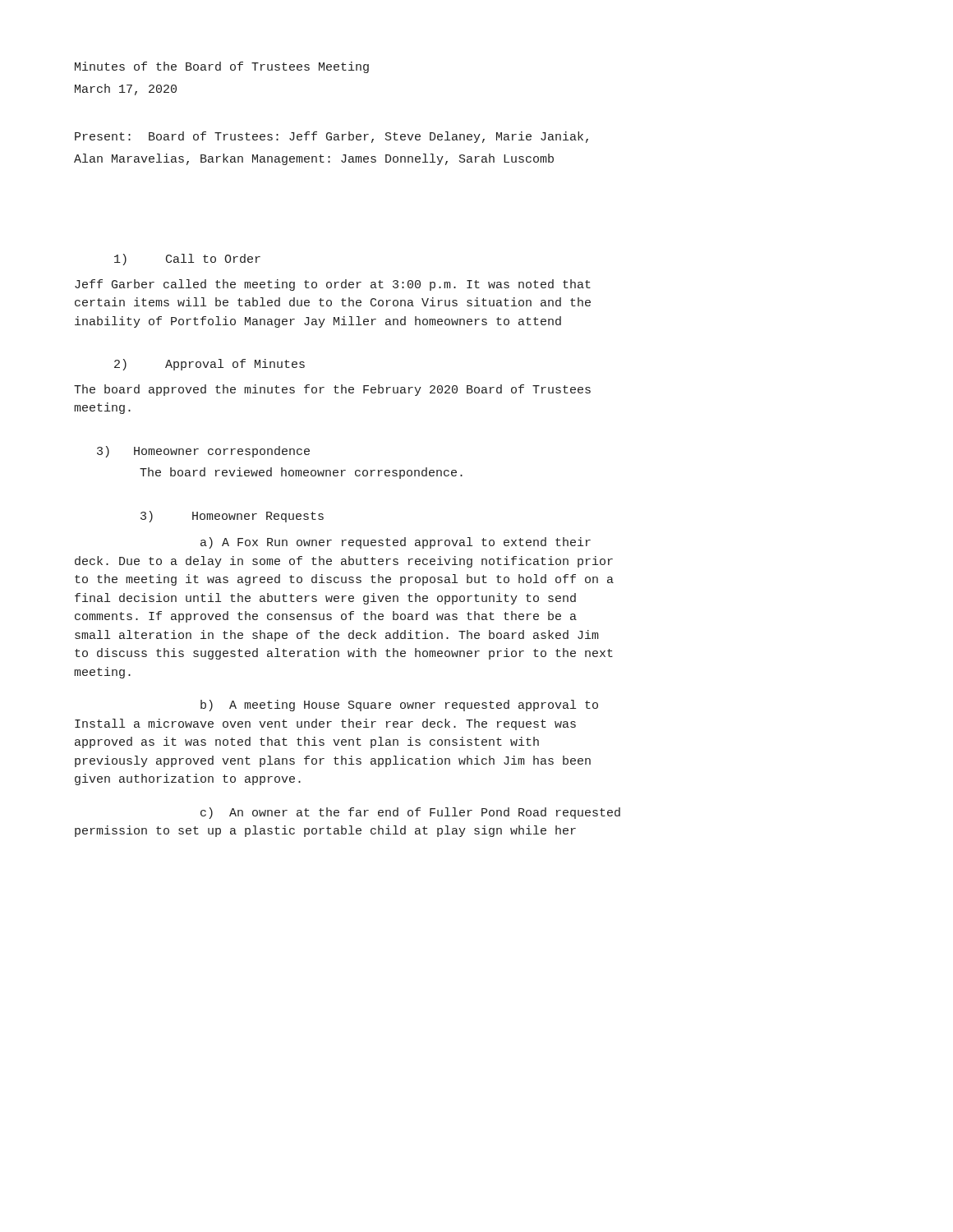Point to the passage starting "a) A Fox Run owner requested approval to"
The height and width of the screenshot is (1232, 953).
pyautogui.click(x=344, y=608)
